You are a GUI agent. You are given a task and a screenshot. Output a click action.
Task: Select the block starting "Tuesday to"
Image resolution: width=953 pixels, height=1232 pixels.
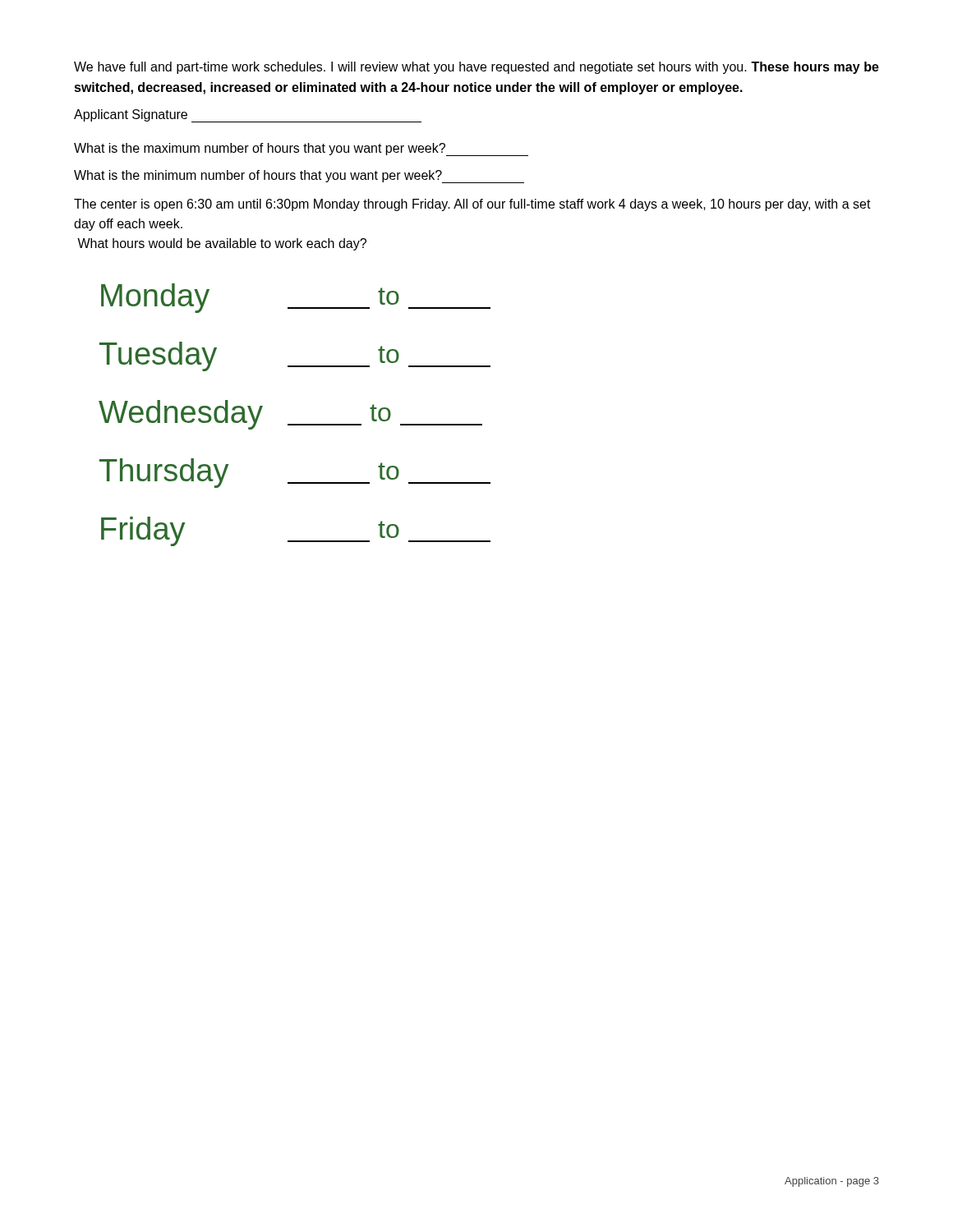(294, 354)
